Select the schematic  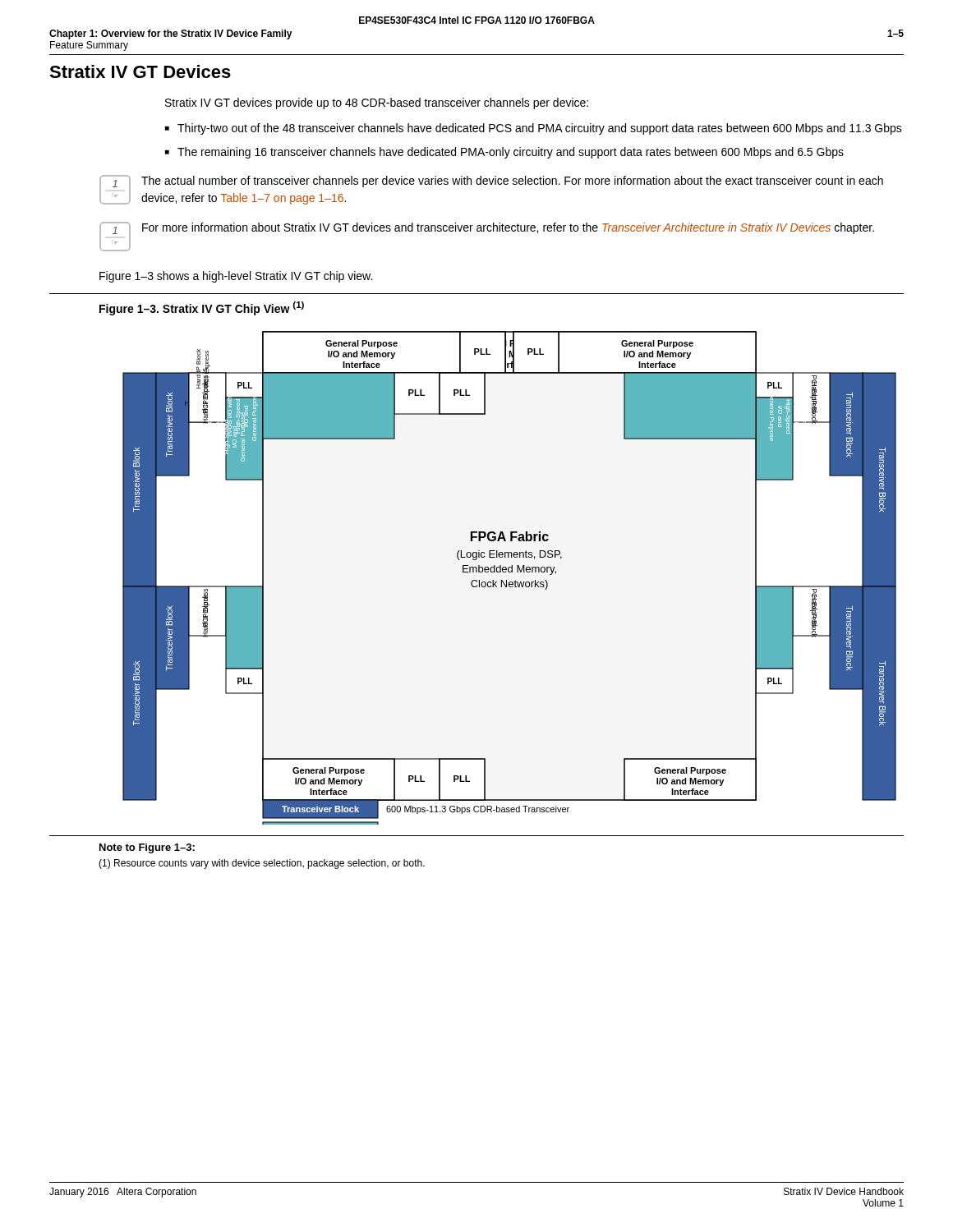476,575
